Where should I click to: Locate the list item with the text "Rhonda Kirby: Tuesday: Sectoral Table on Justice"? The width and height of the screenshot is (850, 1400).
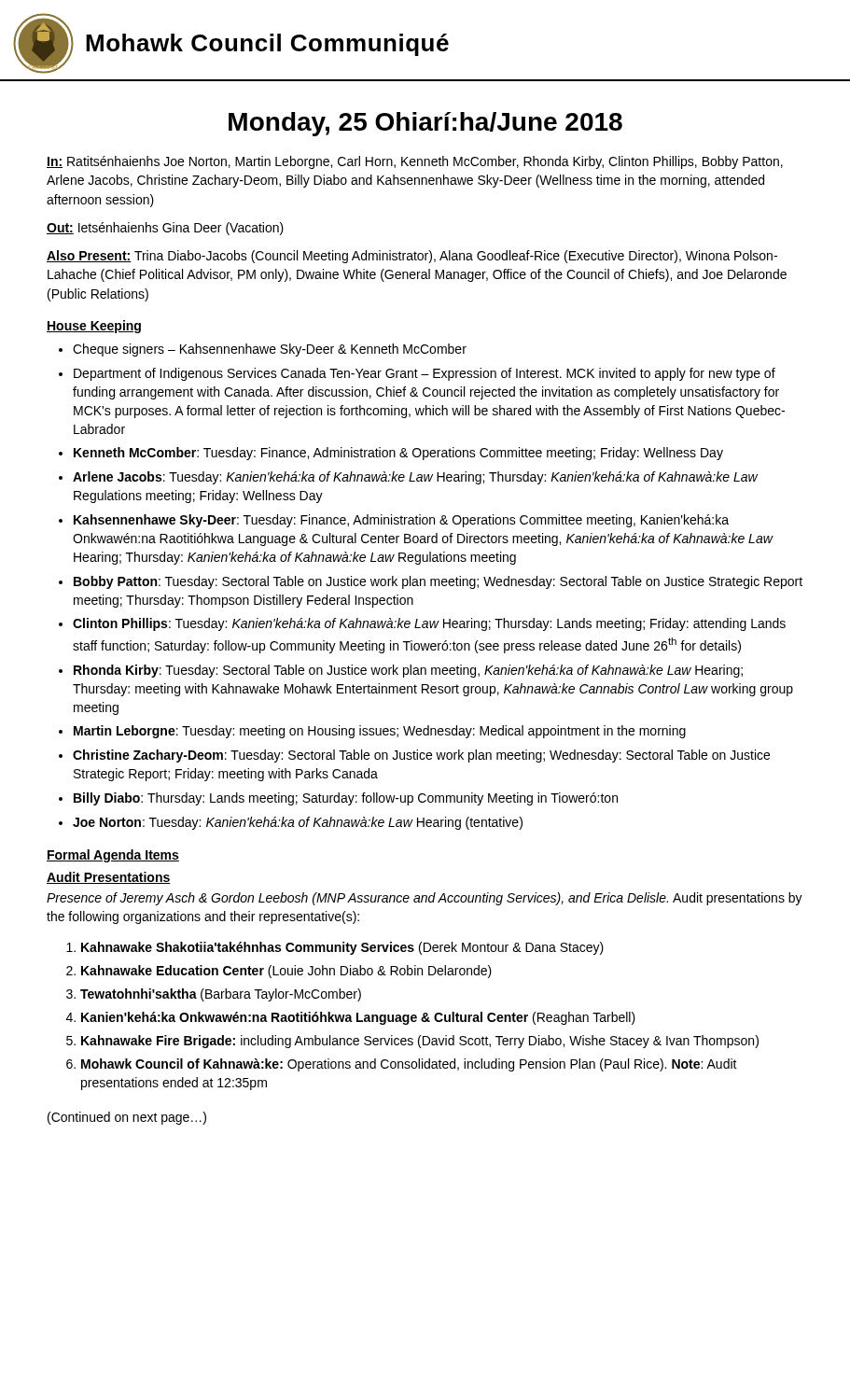click(x=433, y=689)
